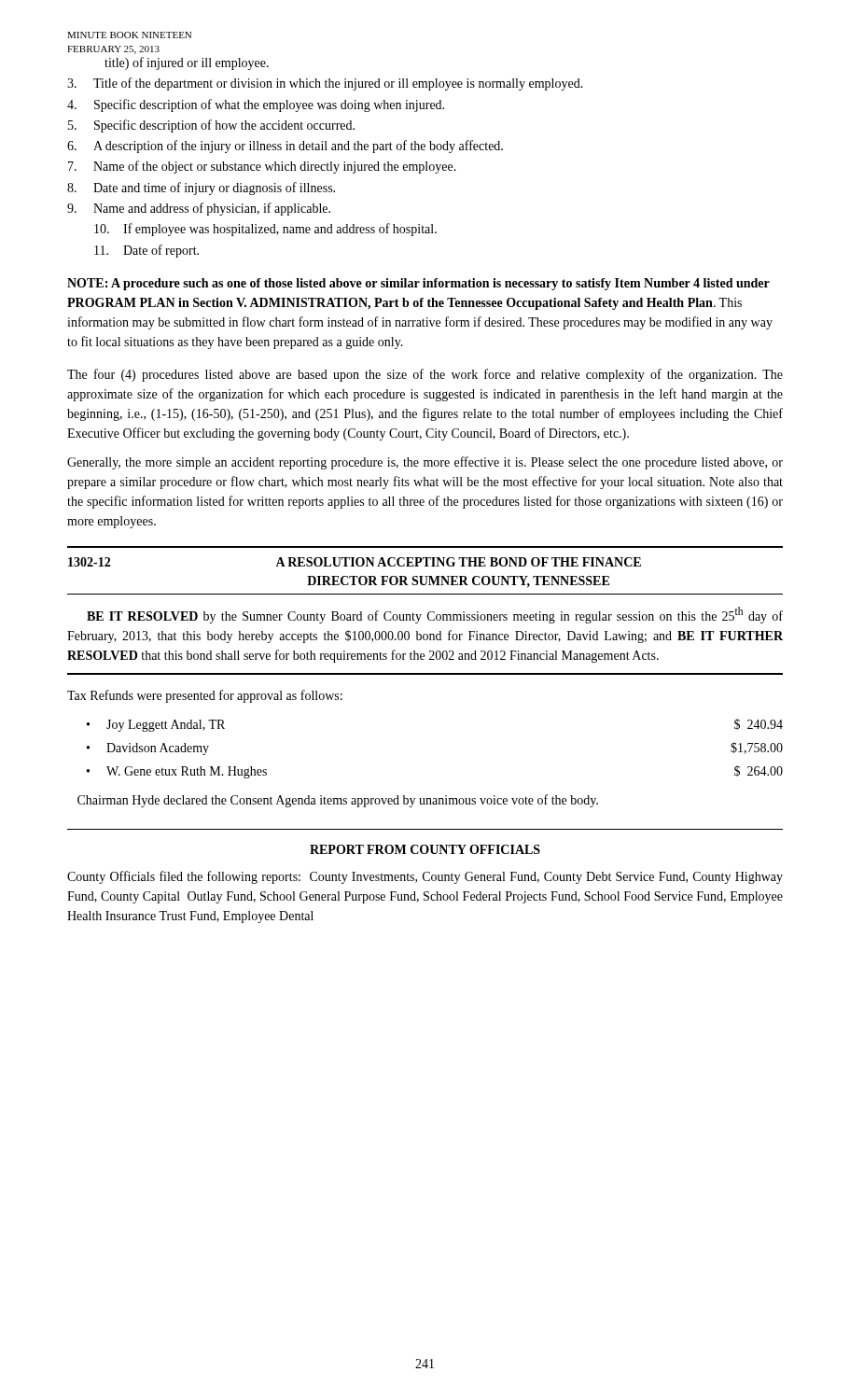Navigate to the block starting "3. Title of the"
Image resolution: width=850 pixels, height=1400 pixels.
click(x=325, y=84)
